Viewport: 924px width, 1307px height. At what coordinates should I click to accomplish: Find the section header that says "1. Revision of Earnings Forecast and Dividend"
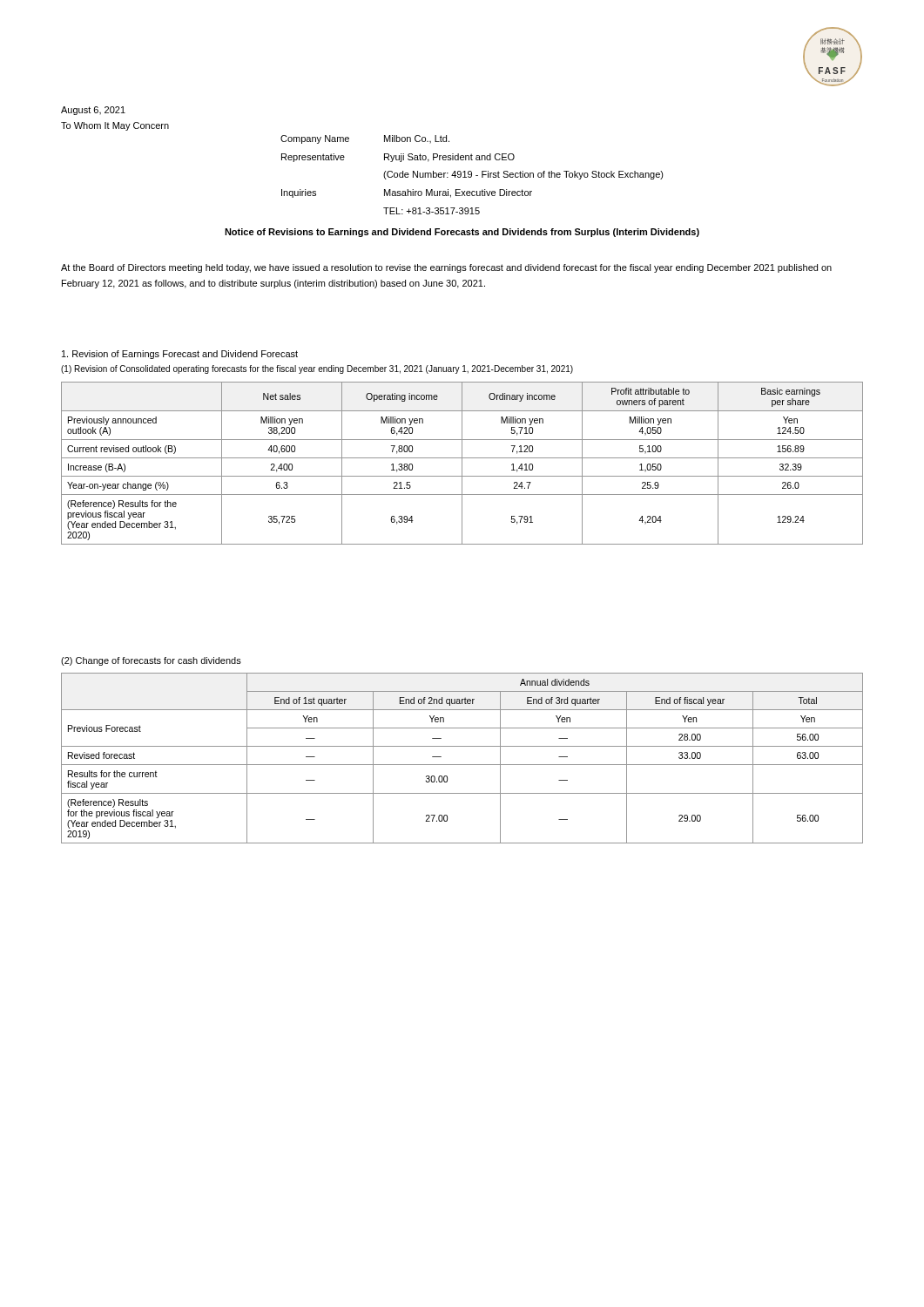tap(179, 354)
